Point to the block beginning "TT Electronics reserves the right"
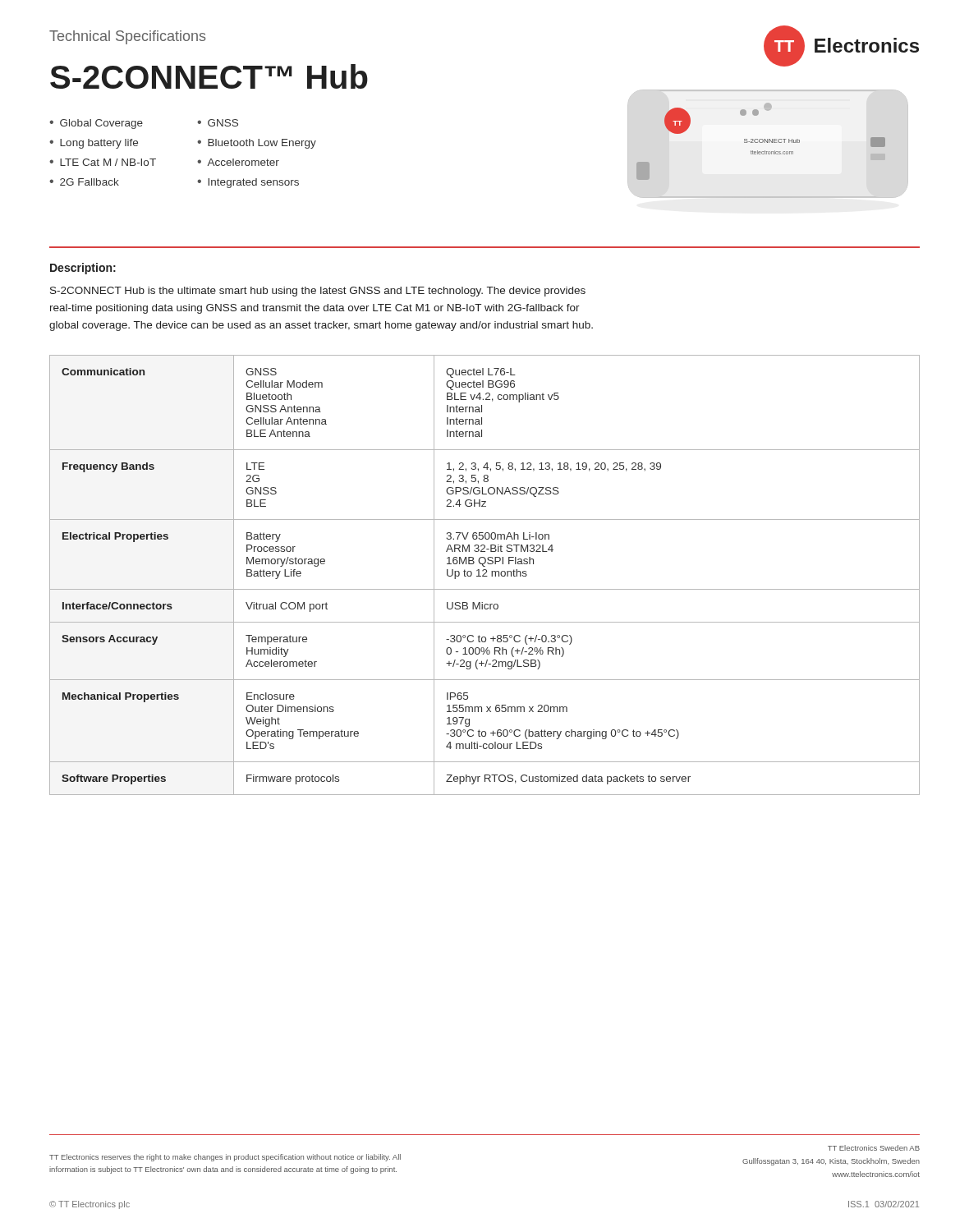The height and width of the screenshot is (1232, 969). click(x=225, y=1163)
